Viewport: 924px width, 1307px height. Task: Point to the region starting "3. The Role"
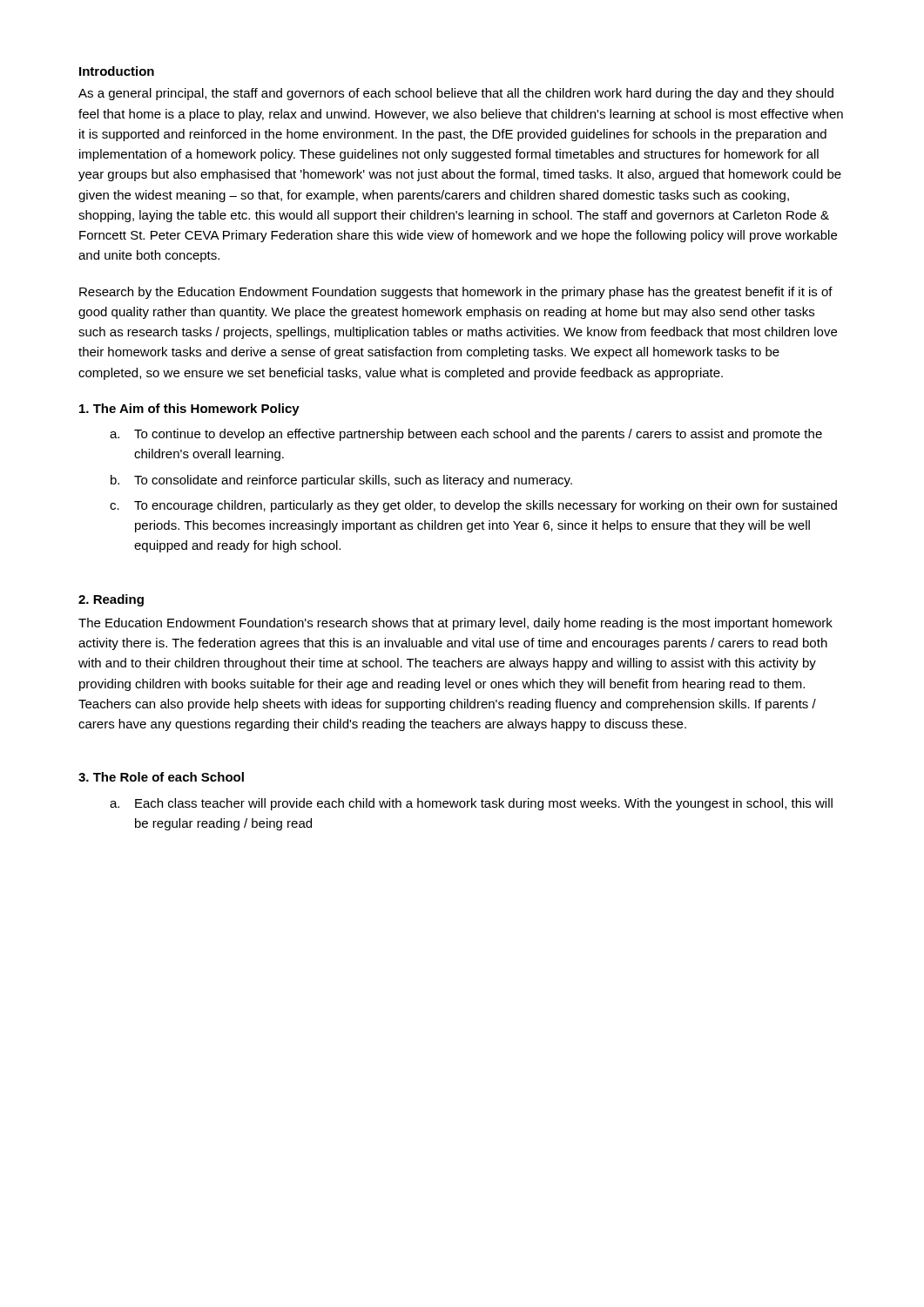[161, 777]
